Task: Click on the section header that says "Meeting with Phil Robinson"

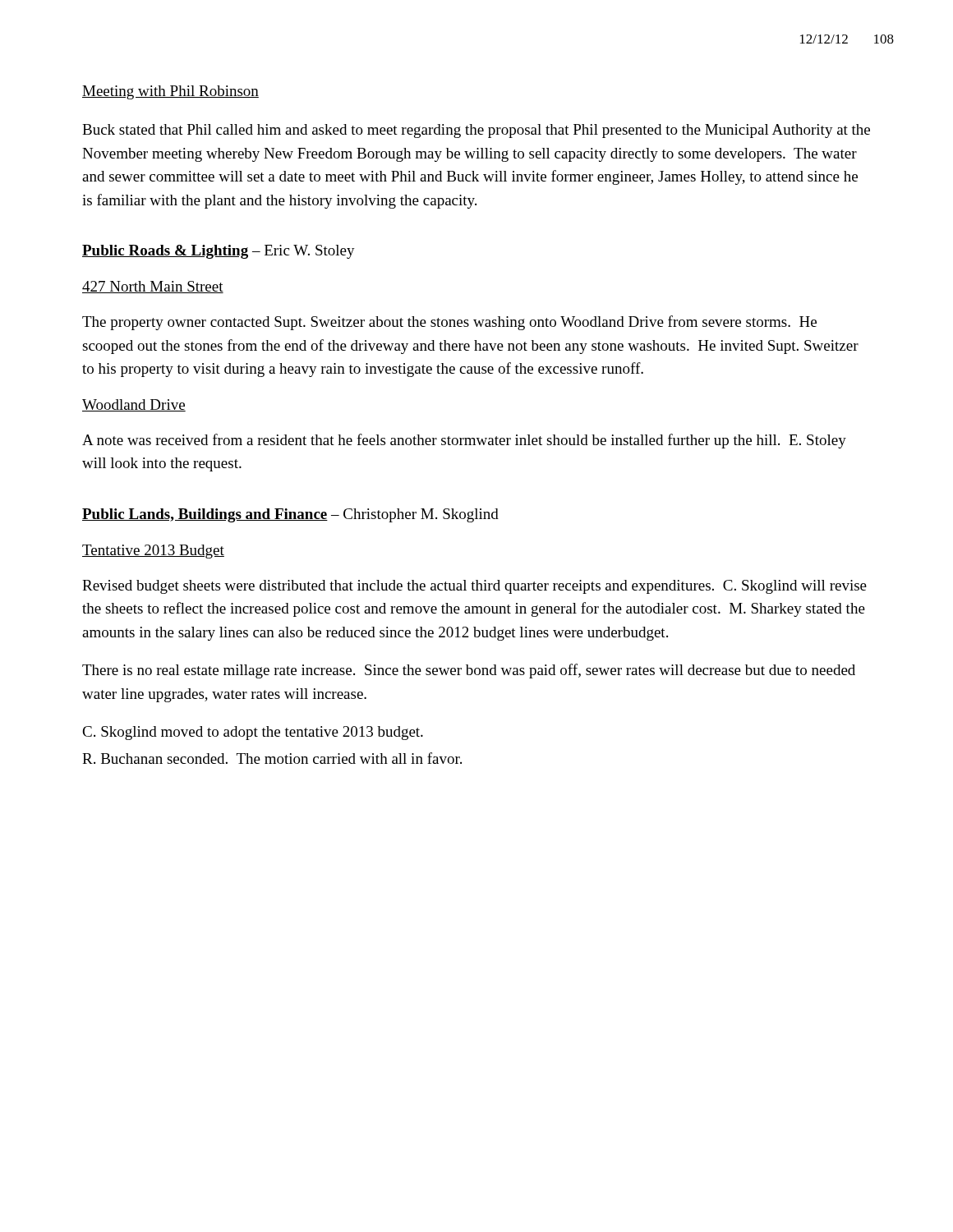Action: (170, 91)
